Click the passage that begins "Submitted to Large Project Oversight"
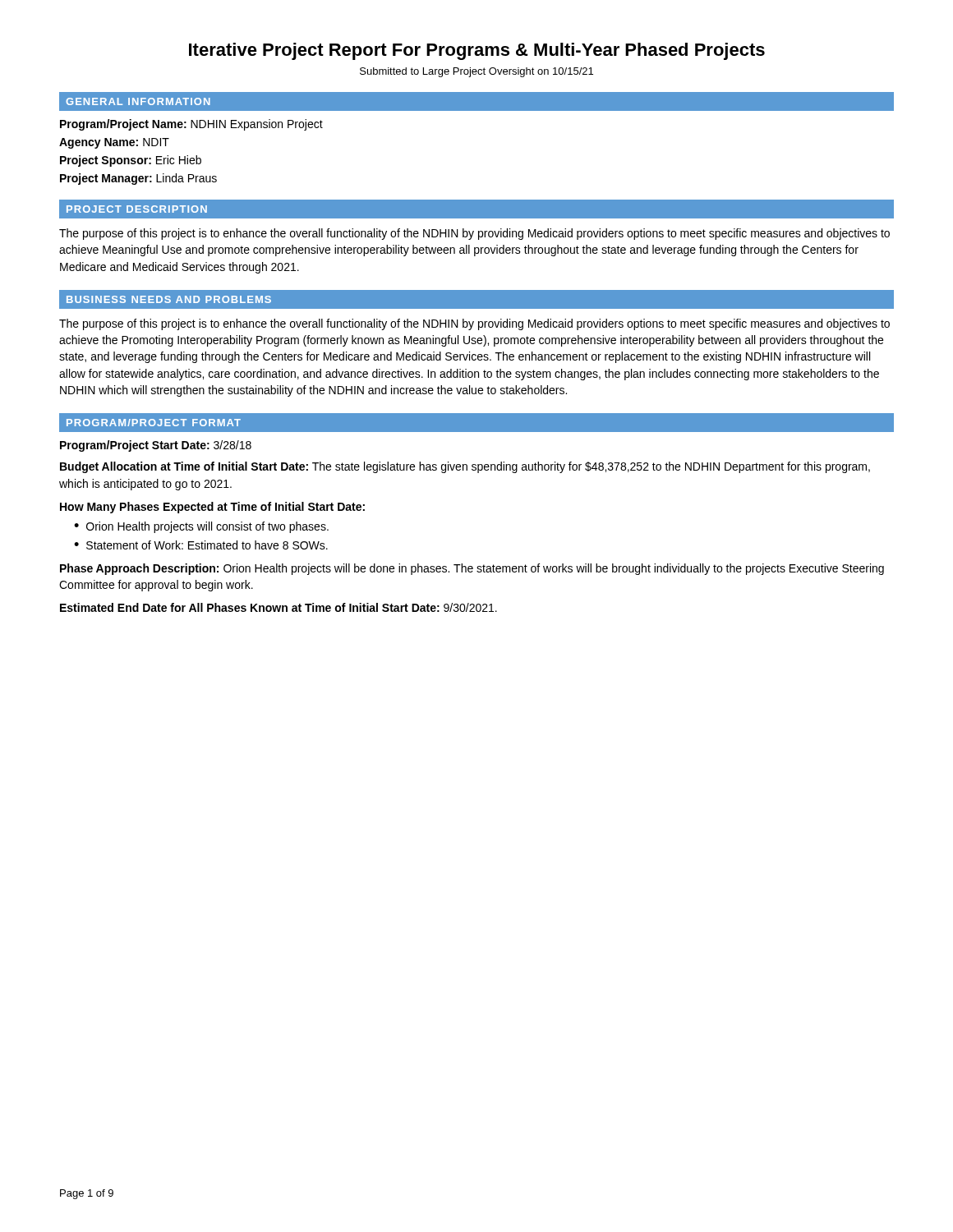 pos(476,71)
